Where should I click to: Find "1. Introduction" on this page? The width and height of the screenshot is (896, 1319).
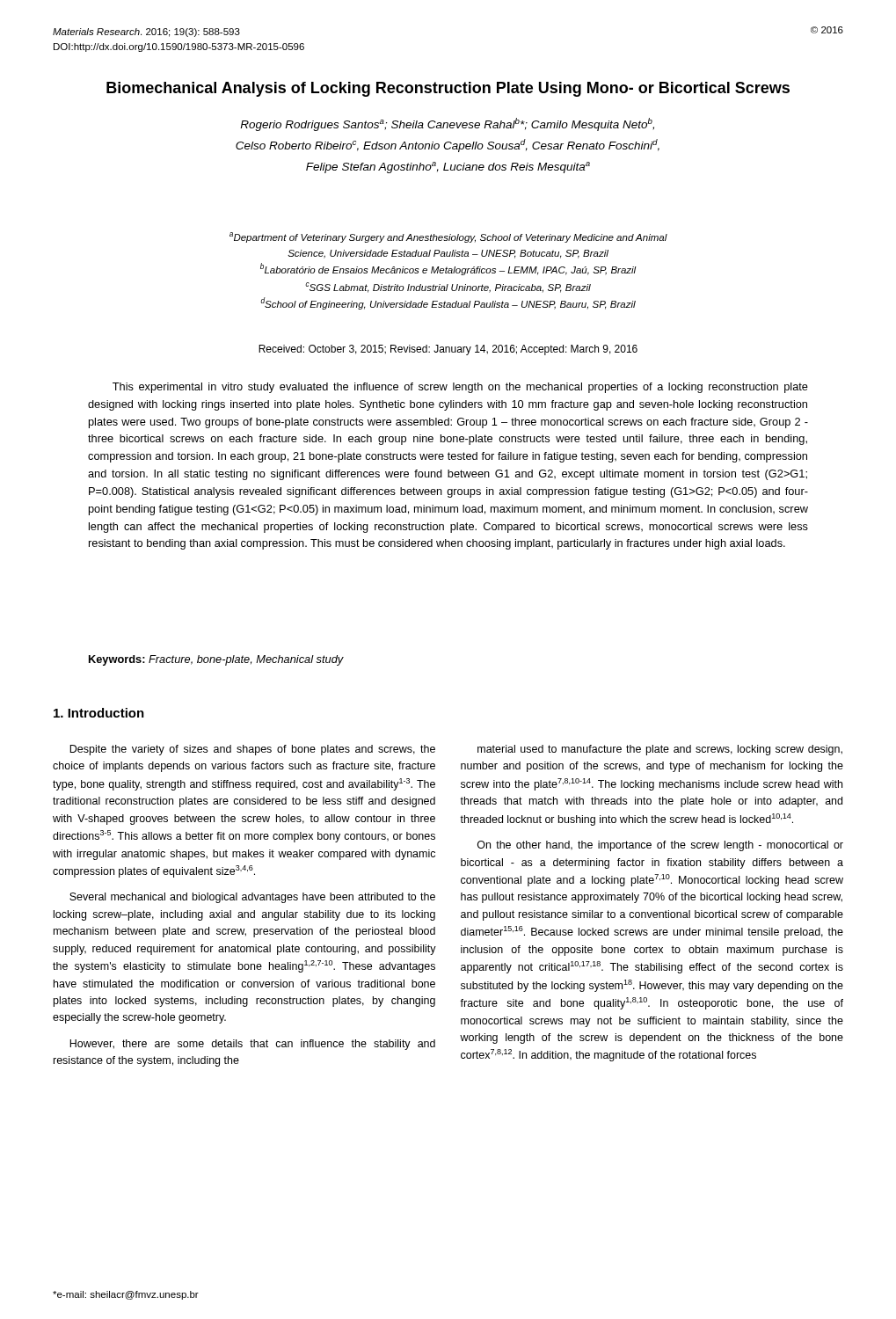click(x=99, y=713)
